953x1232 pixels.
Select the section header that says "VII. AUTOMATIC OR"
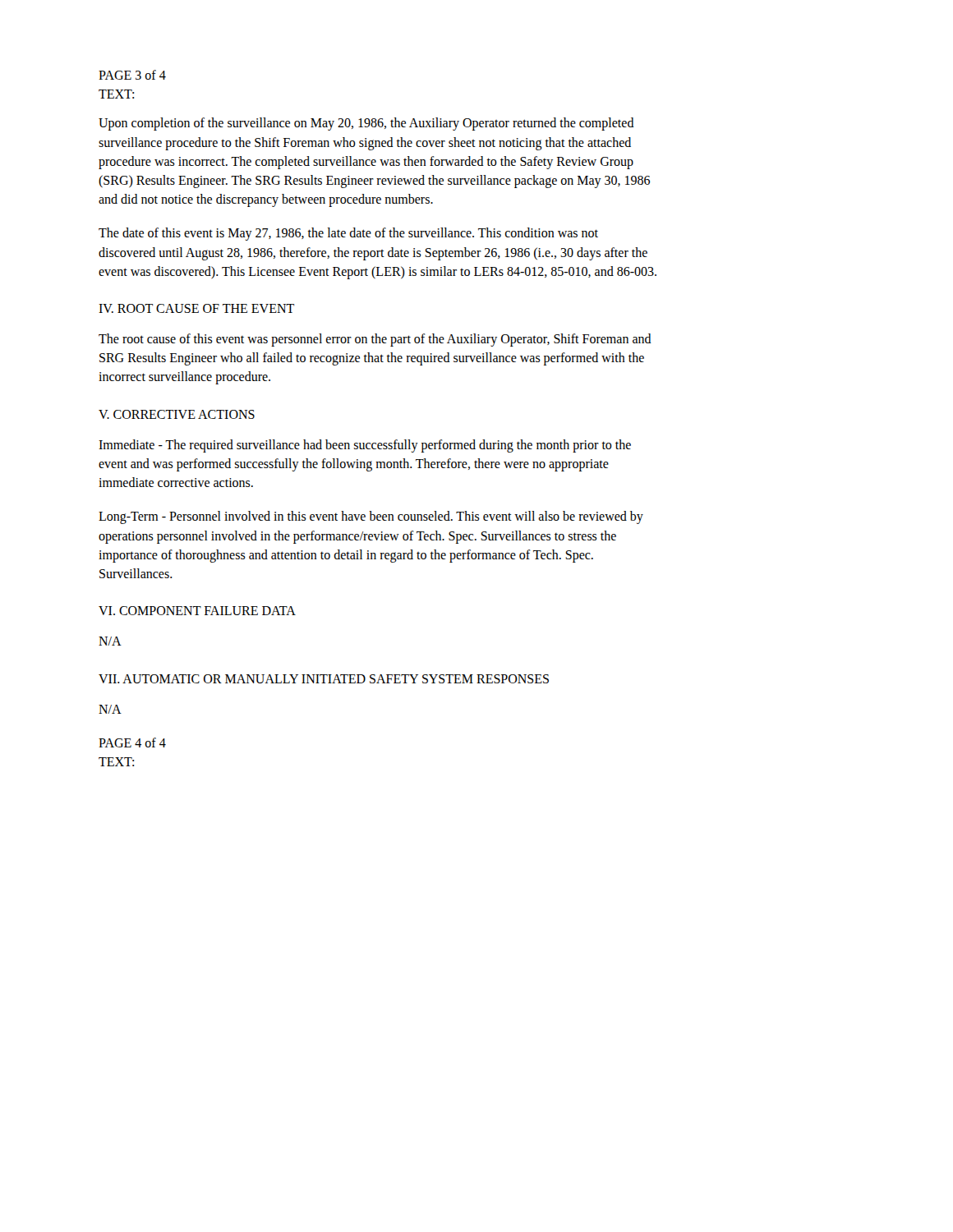pyautogui.click(x=378, y=679)
